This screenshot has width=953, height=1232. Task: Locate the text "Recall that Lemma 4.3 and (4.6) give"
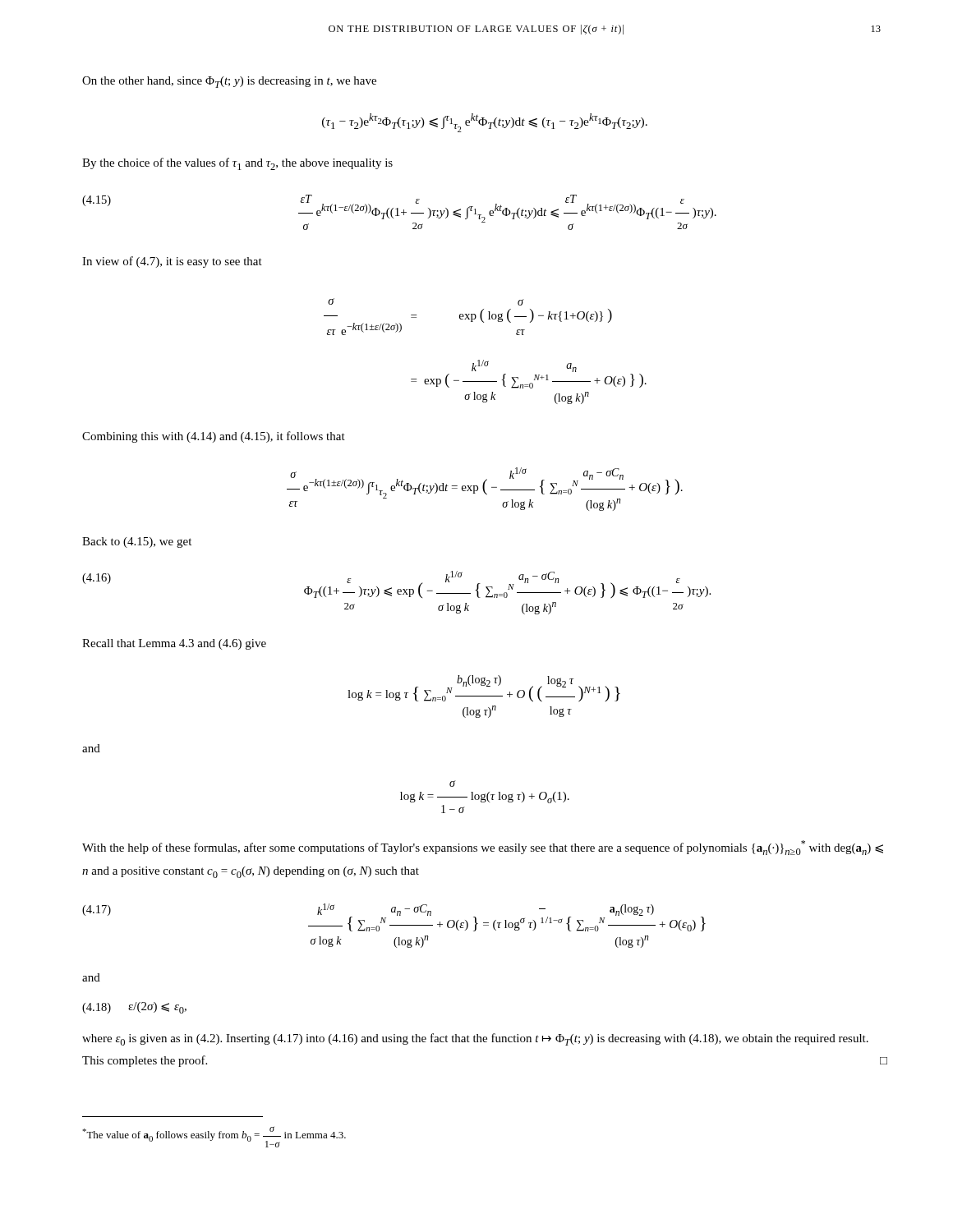point(174,643)
